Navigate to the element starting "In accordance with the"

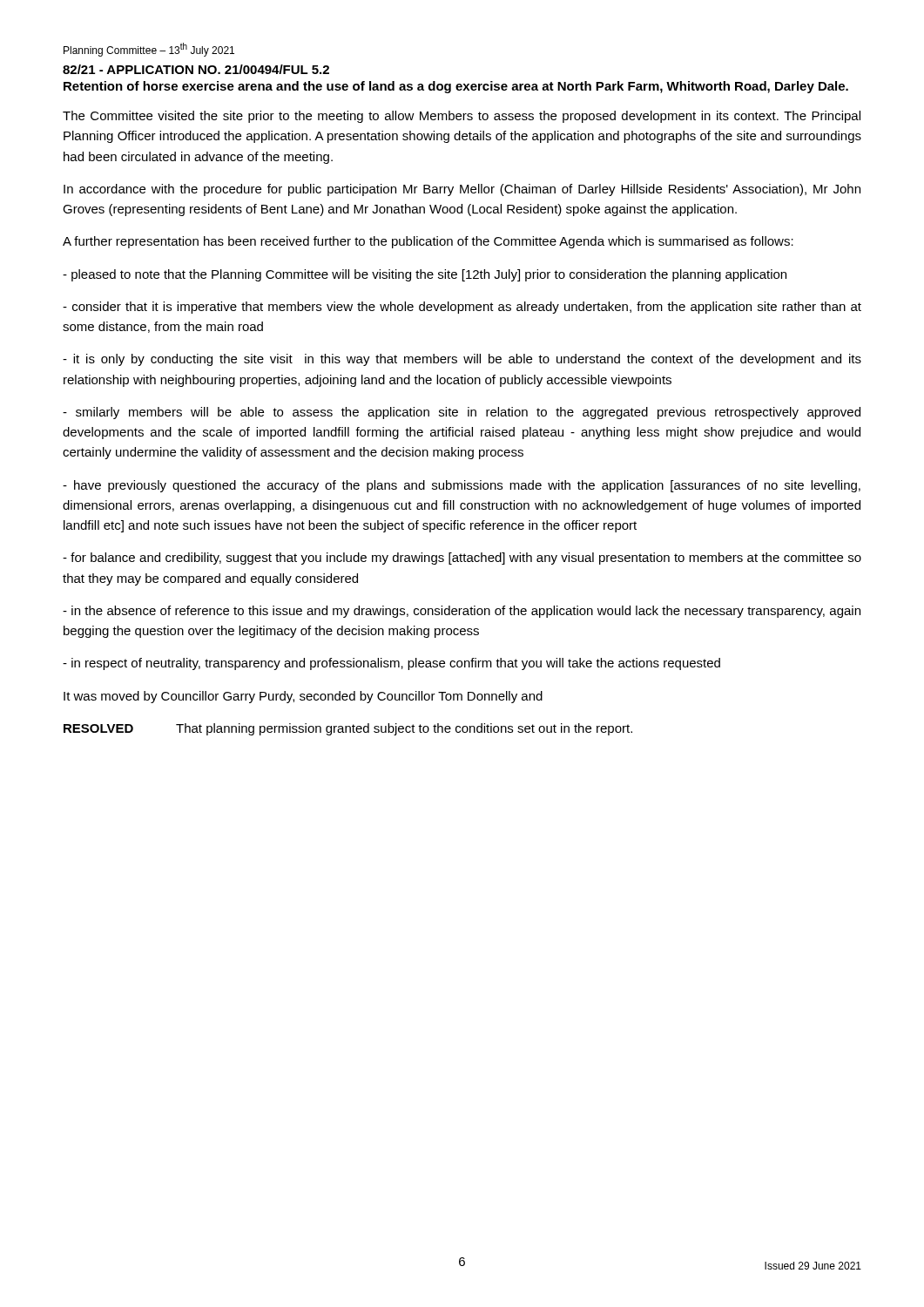pos(462,199)
